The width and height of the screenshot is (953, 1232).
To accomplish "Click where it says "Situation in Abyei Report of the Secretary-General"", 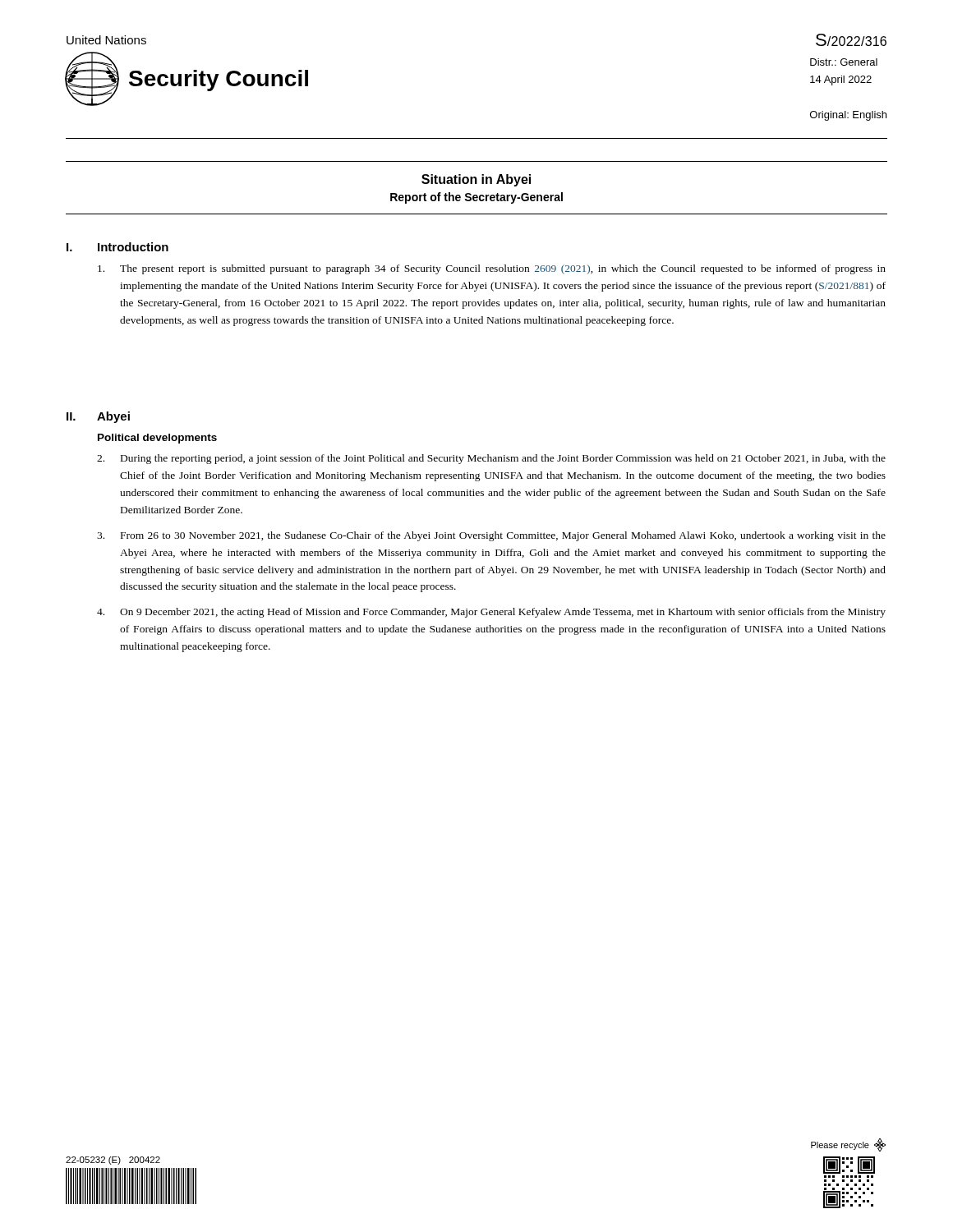I will coord(476,188).
